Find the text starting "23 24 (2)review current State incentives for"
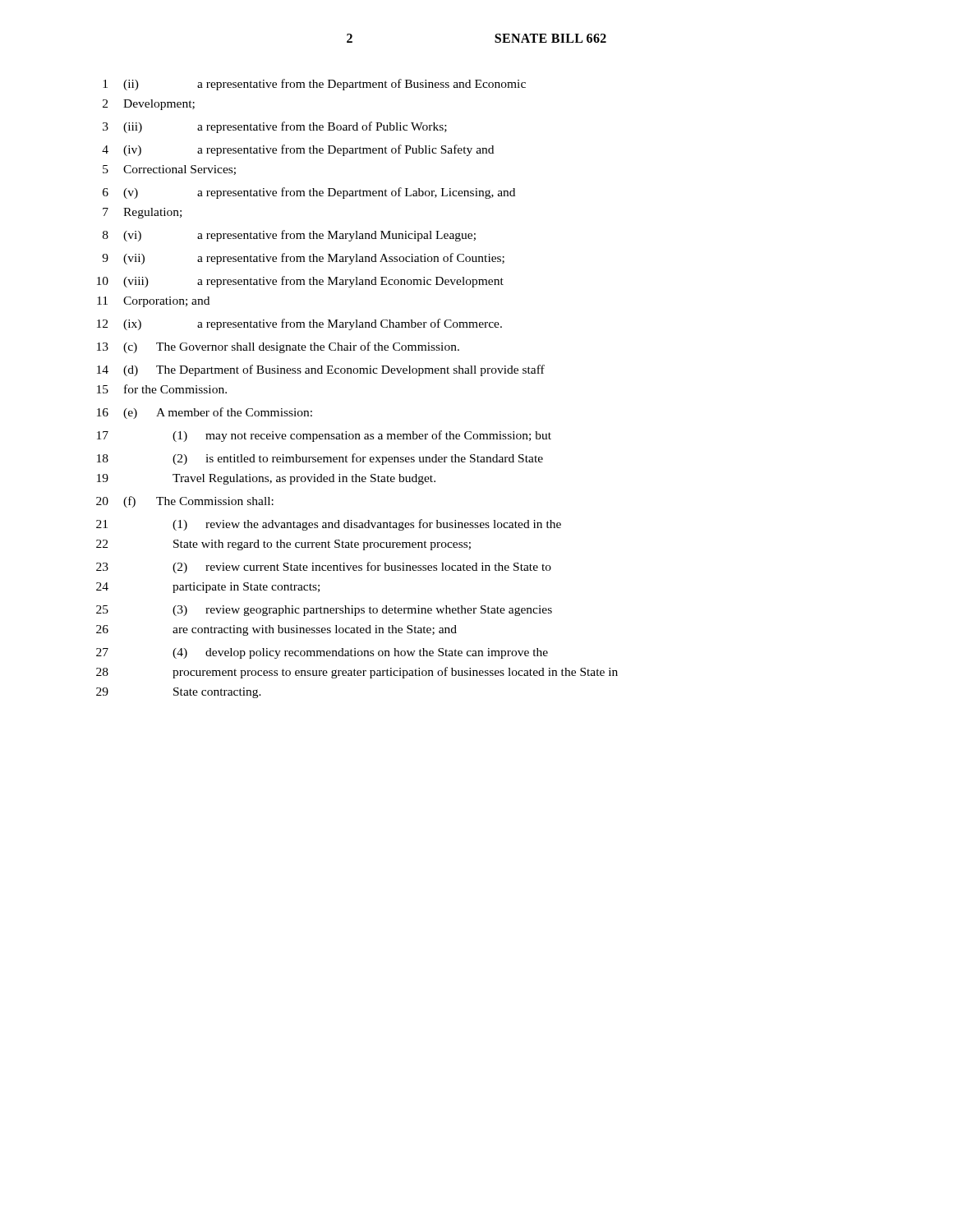Viewport: 953px width, 1232px height. (476, 577)
